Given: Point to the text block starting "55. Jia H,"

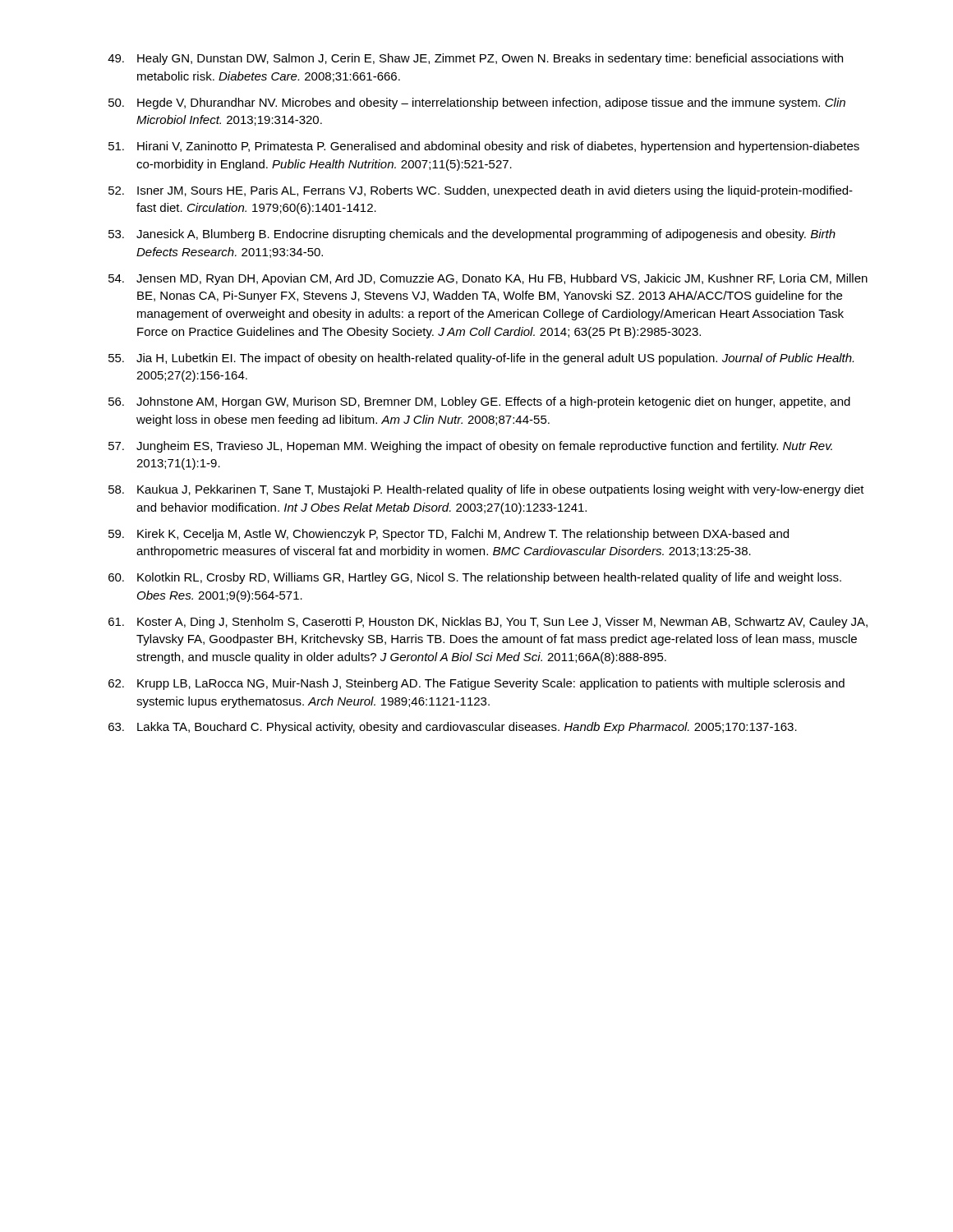Looking at the screenshot, I should (x=476, y=367).
